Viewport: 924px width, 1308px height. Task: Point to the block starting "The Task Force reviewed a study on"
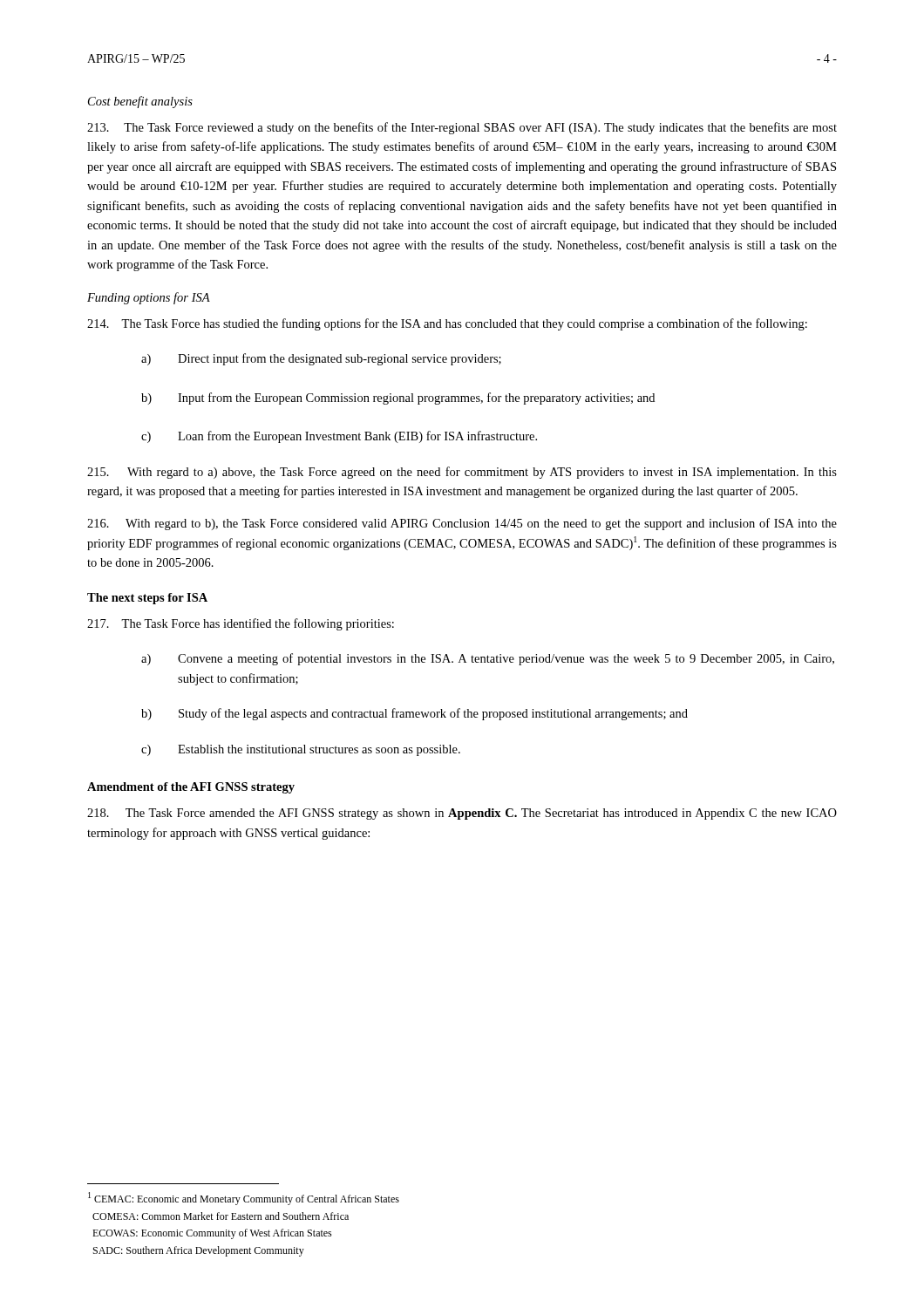click(462, 196)
